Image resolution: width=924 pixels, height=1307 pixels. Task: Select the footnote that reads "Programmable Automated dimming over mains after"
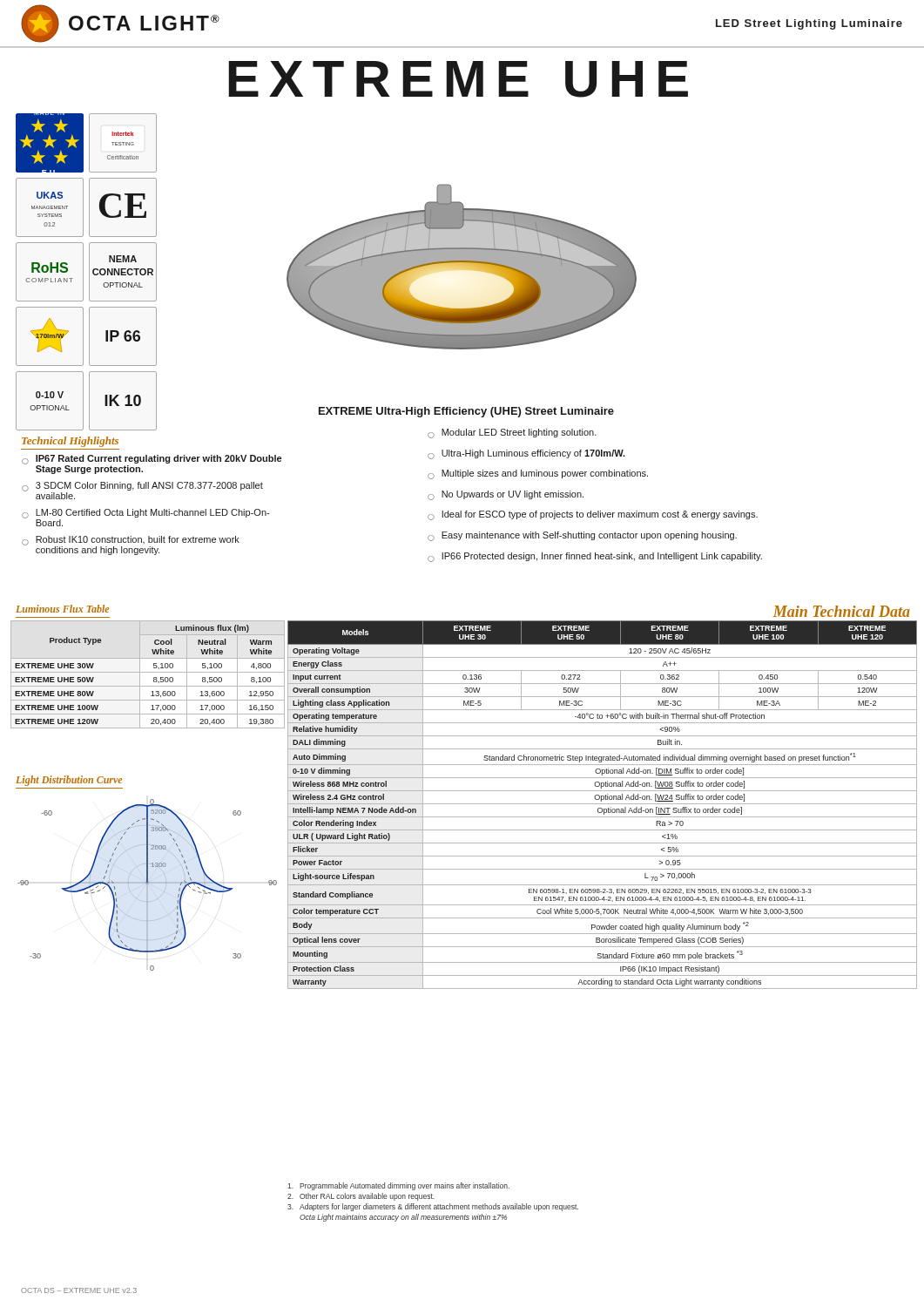click(399, 1186)
